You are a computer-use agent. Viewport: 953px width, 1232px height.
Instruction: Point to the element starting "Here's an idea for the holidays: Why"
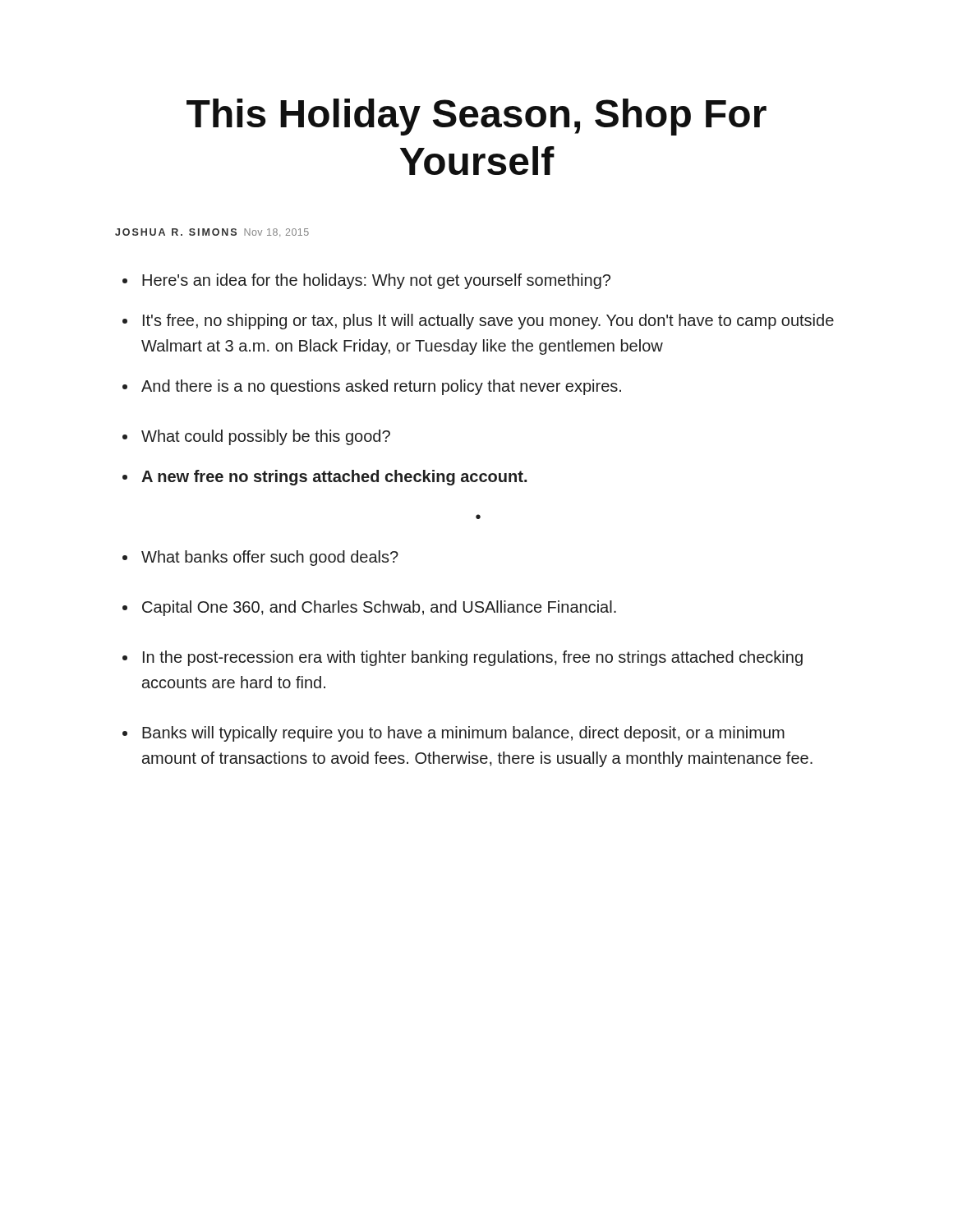[x=488, y=281]
